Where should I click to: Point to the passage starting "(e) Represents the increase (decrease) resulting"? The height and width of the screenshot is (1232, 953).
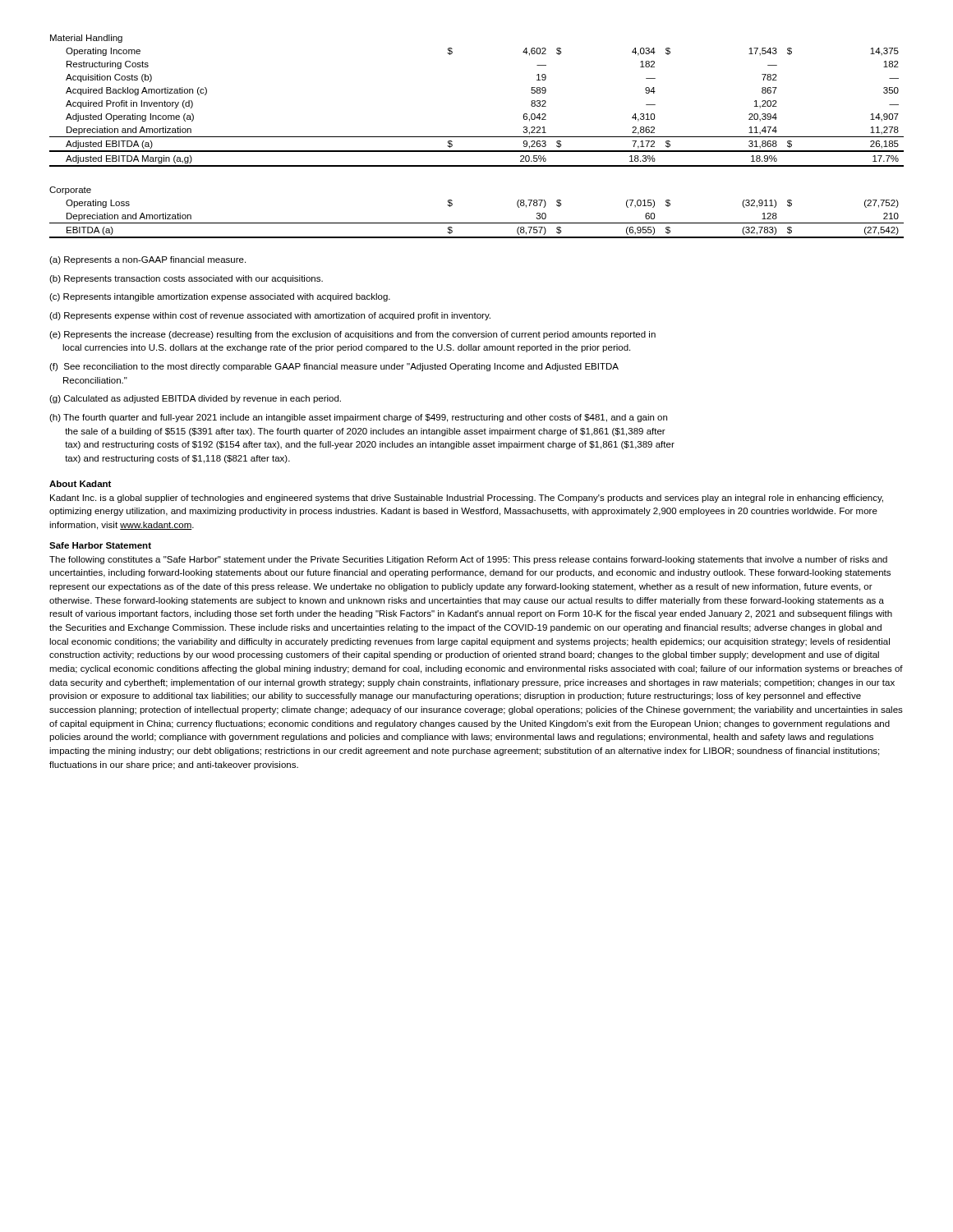[353, 341]
